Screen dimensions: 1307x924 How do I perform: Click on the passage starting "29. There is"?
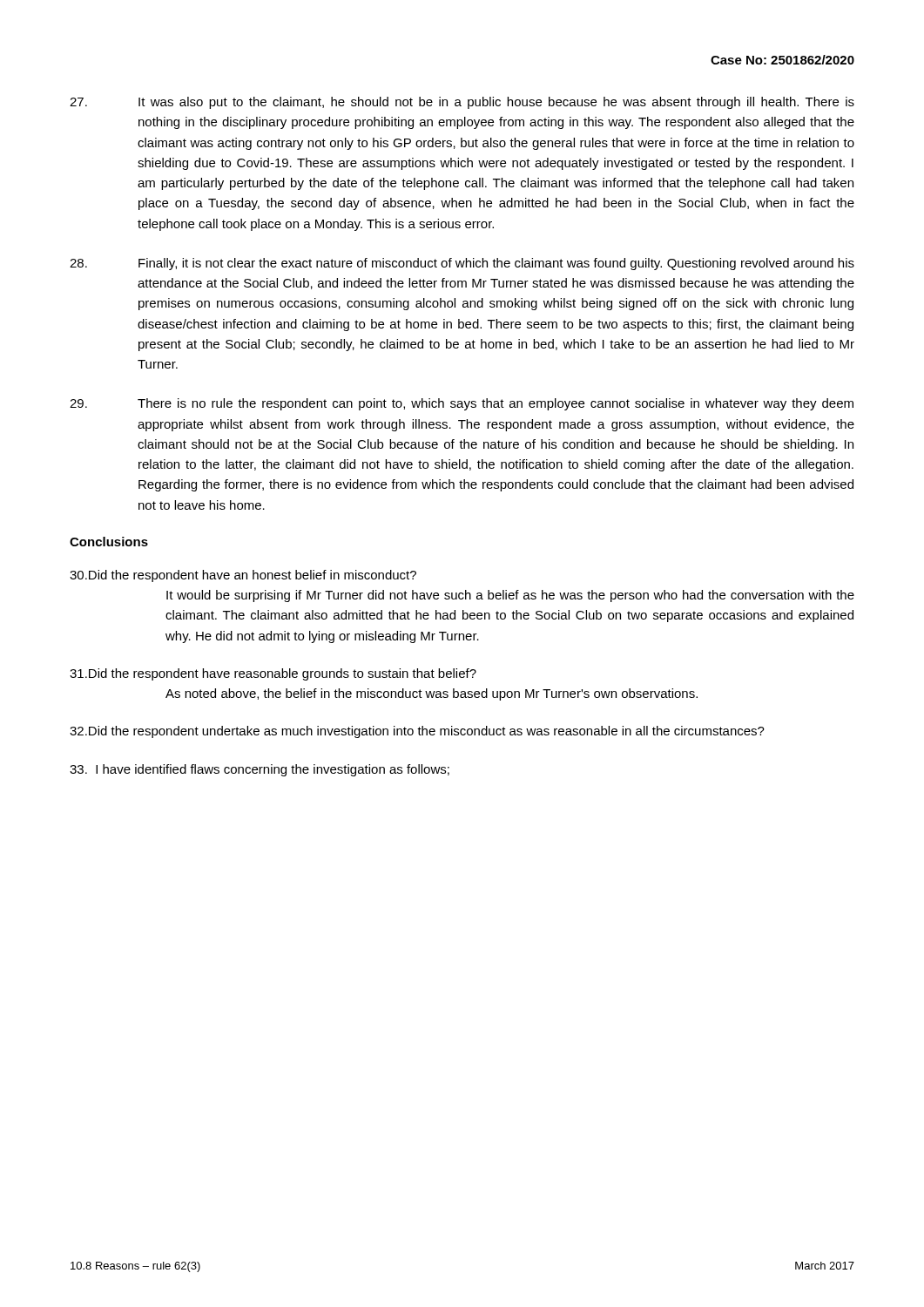pos(462,454)
